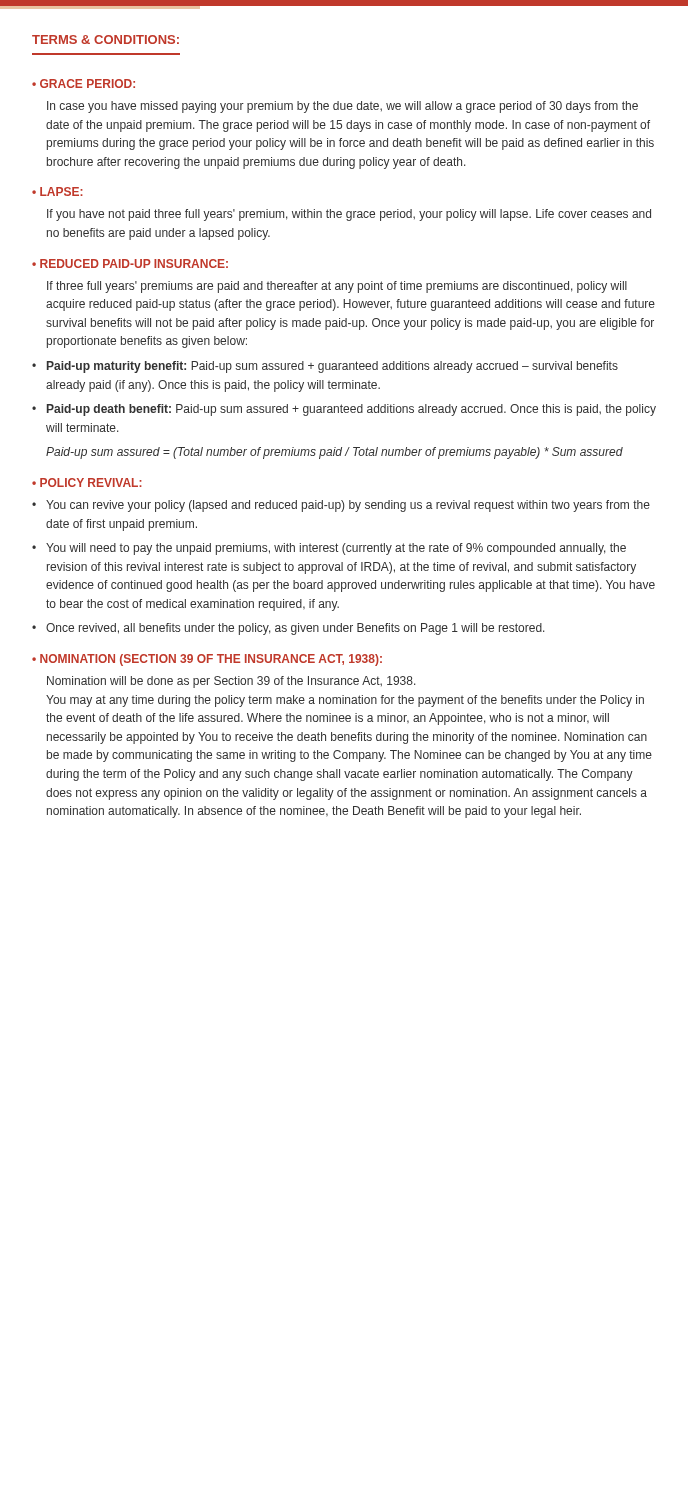Locate the block starting "TERMS & CONDITIONS:"
The width and height of the screenshot is (688, 1500).
[x=106, y=44]
